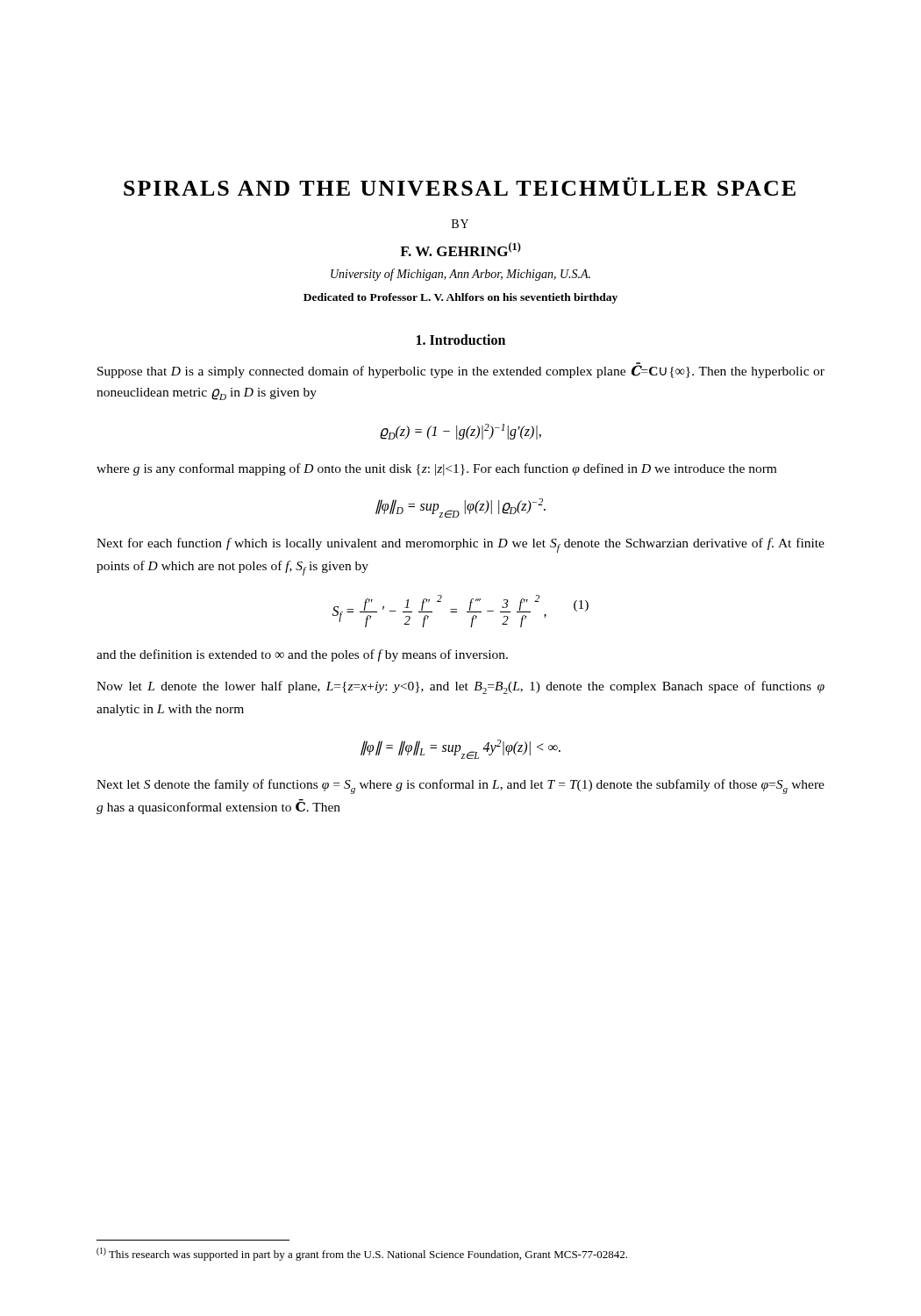Point to the text block starting "where g is any conformal mapping of"
The height and width of the screenshot is (1316, 921).
(x=437, y=468)
